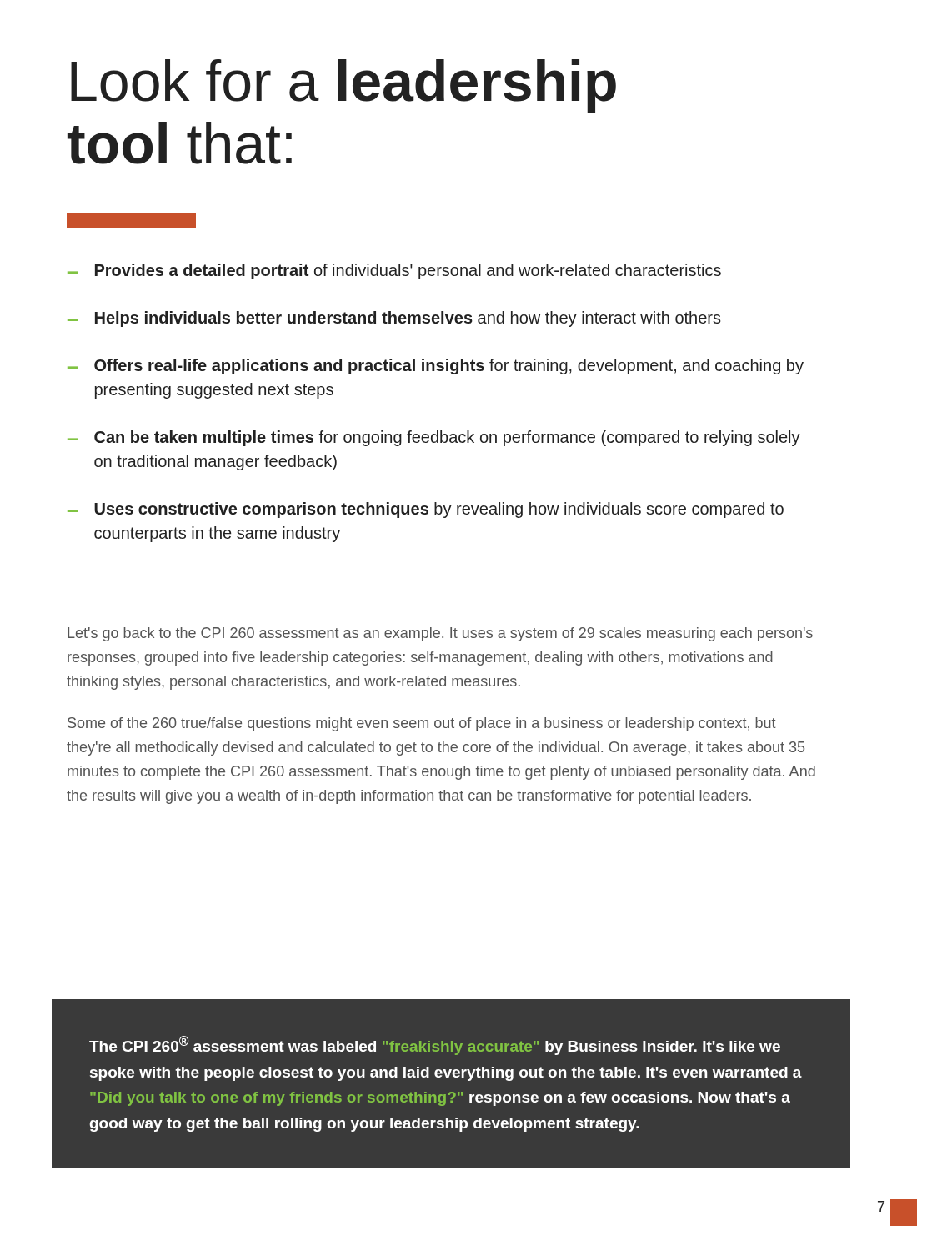Find the text block with the text "Let's go back to the CPI"
The height and width of the screenshot is (1251, 952).
click(440, 657)
